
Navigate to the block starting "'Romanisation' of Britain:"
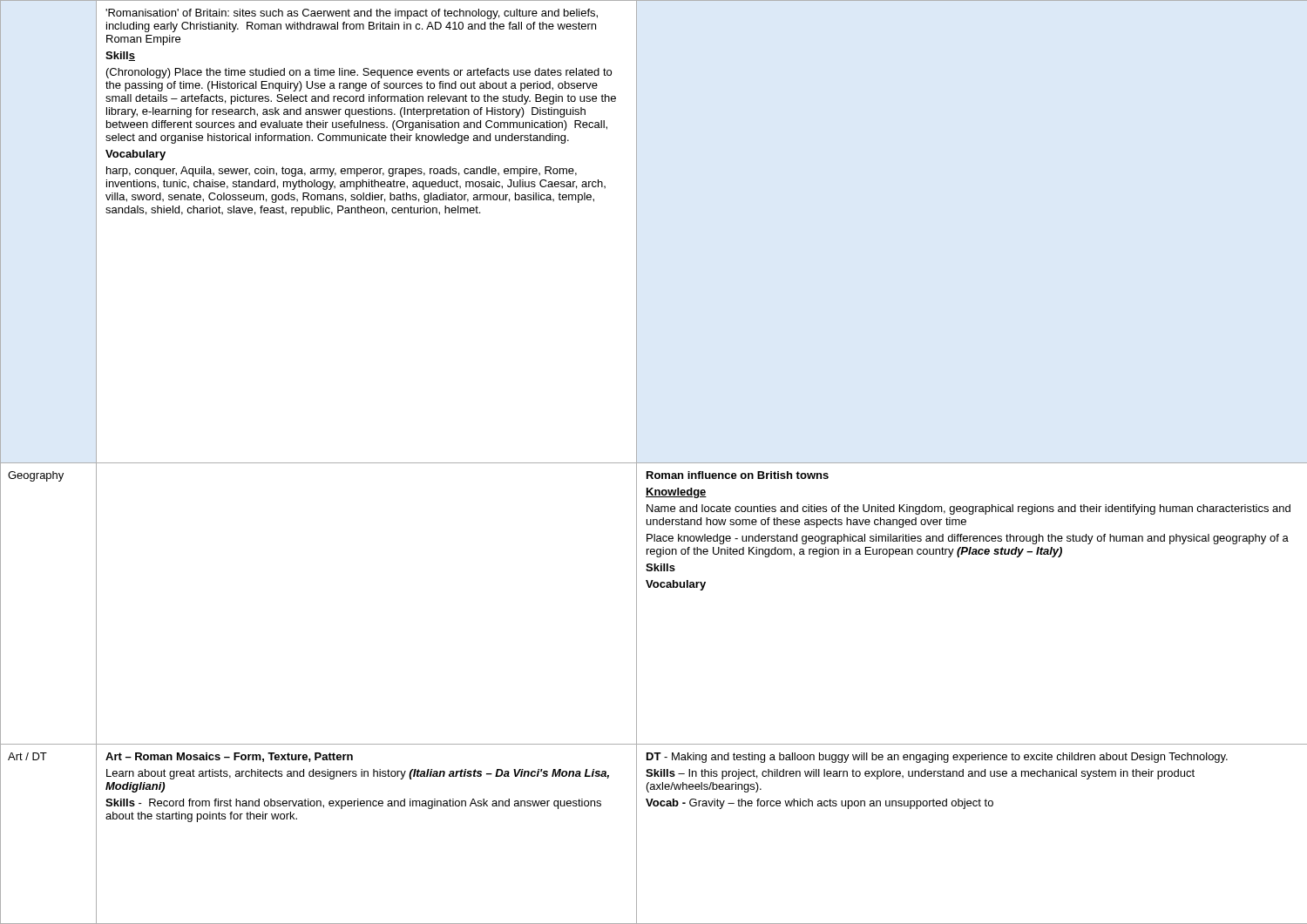[x=366, y=111]
